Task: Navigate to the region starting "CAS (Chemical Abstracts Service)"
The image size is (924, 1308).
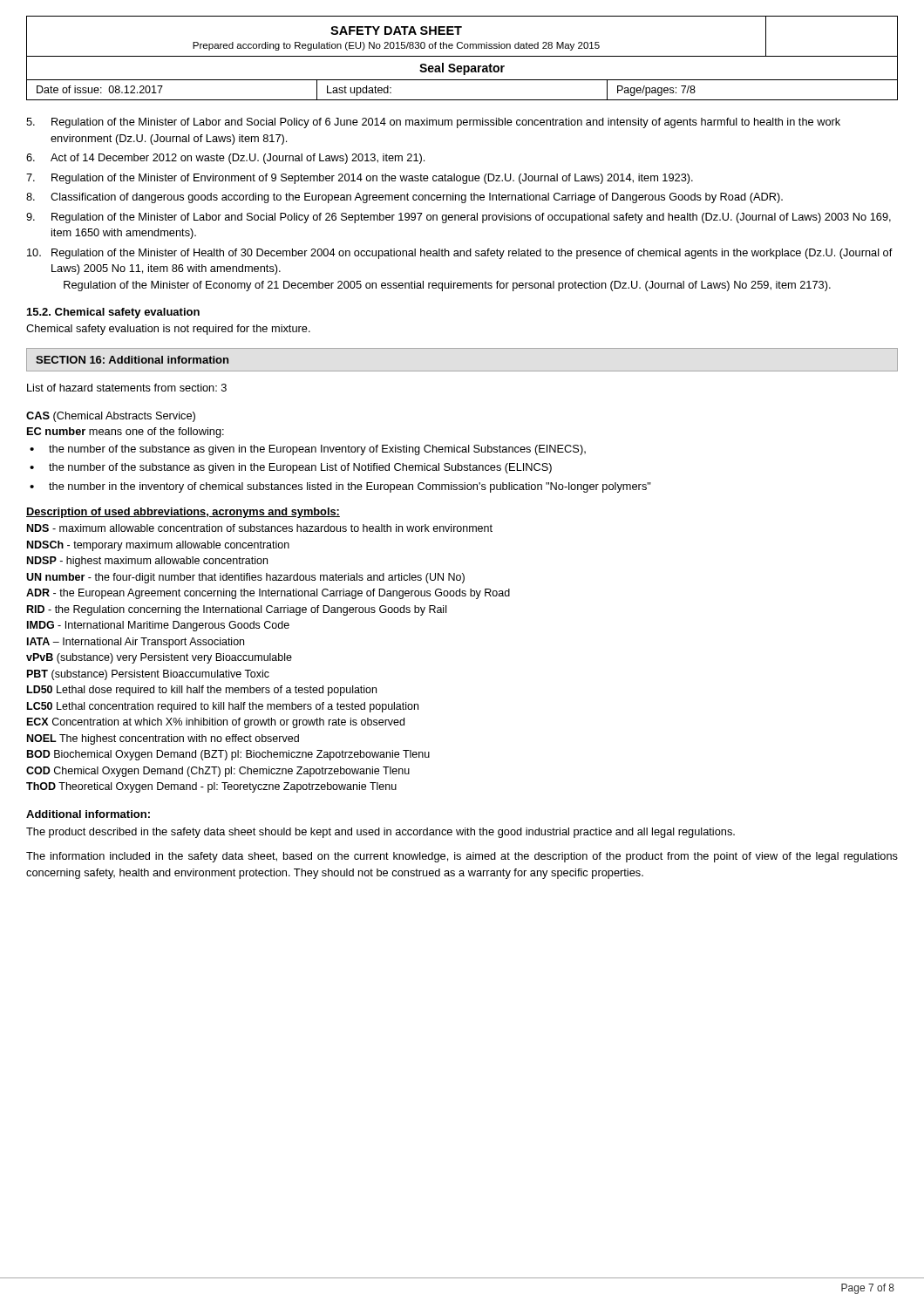Action: pos(111,415)
